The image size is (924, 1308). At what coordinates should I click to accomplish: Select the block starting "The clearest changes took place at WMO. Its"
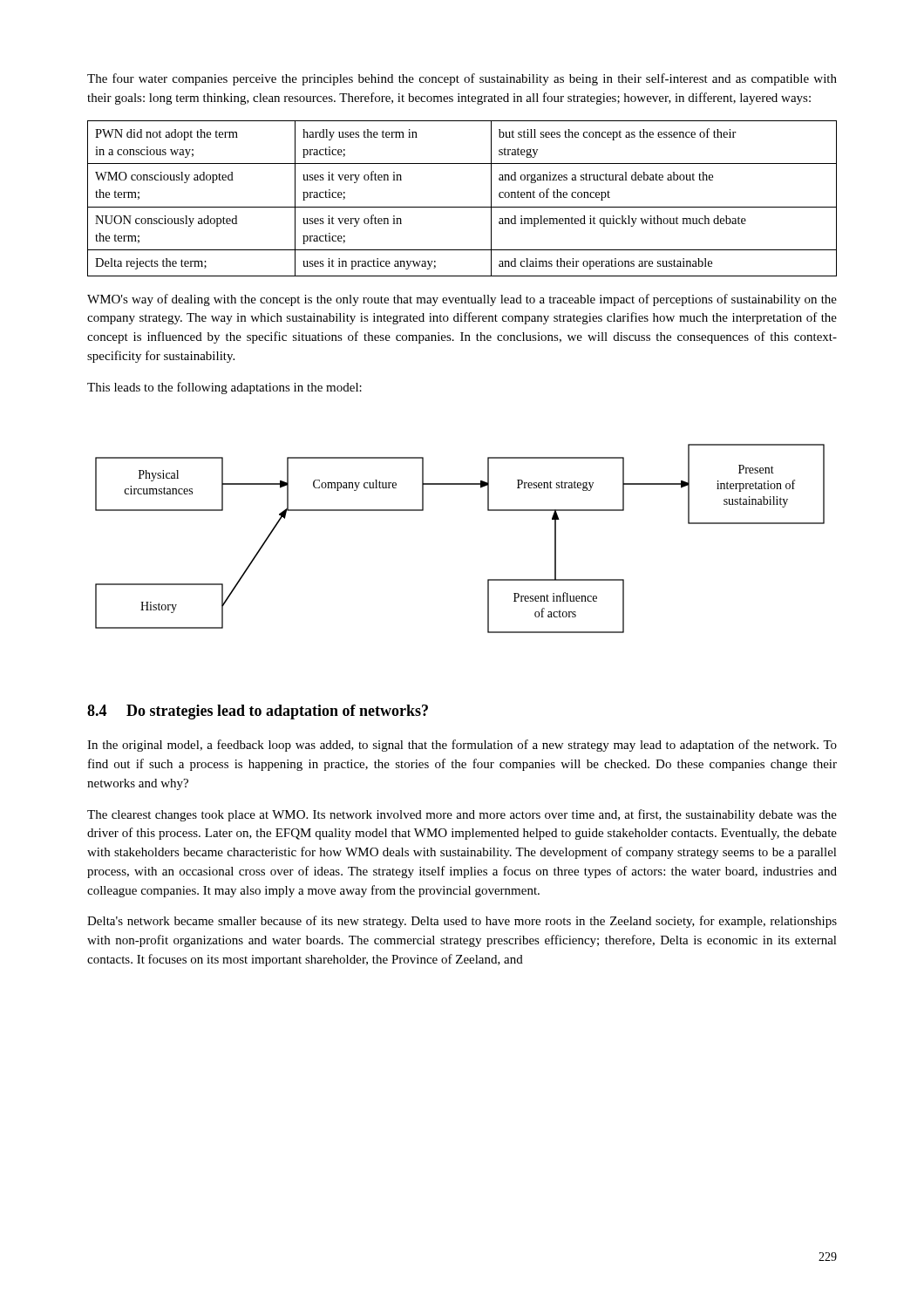pyautogui.click(x=462, y=852)
